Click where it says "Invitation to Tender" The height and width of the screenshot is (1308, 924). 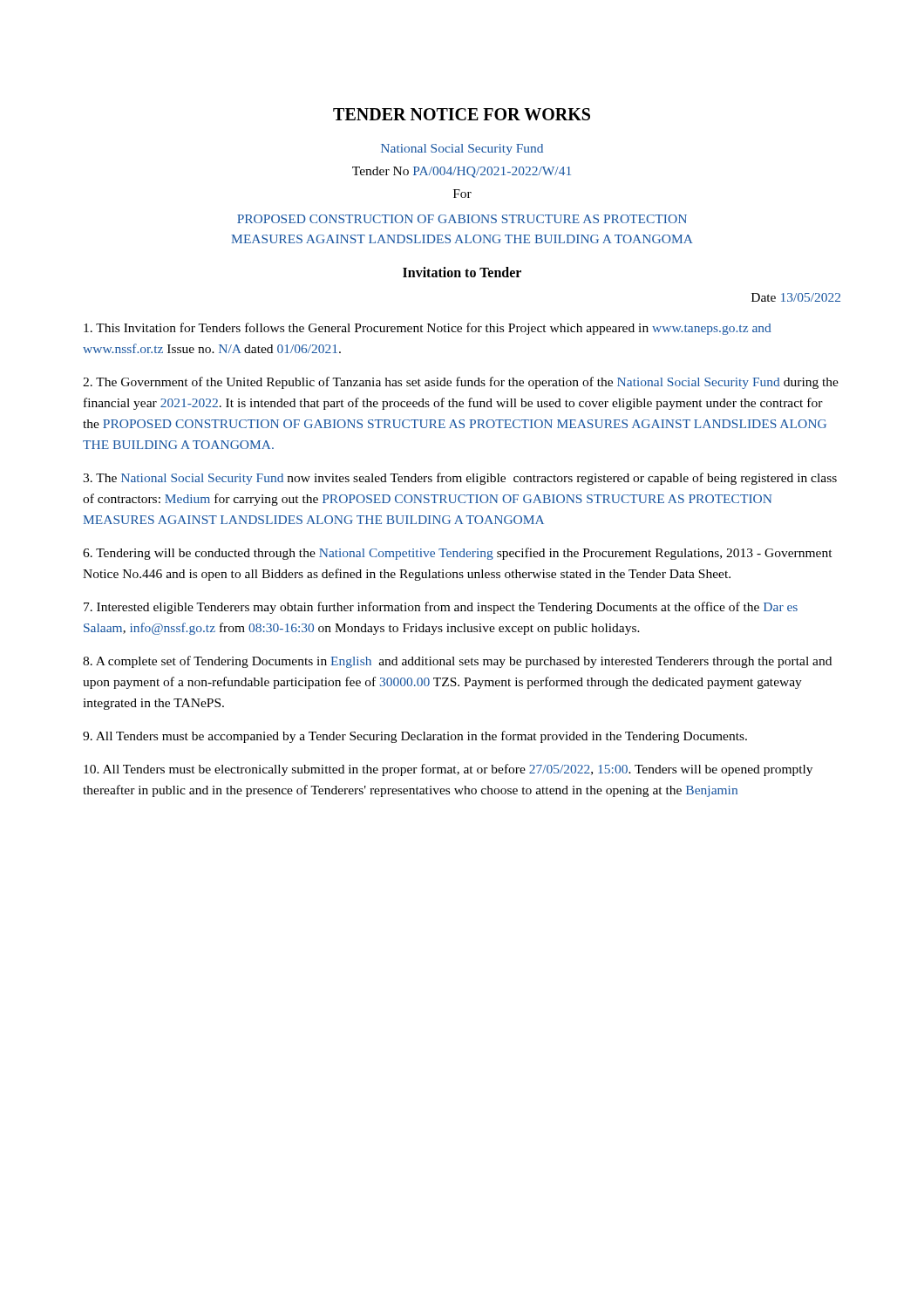[x=462, y=272]
